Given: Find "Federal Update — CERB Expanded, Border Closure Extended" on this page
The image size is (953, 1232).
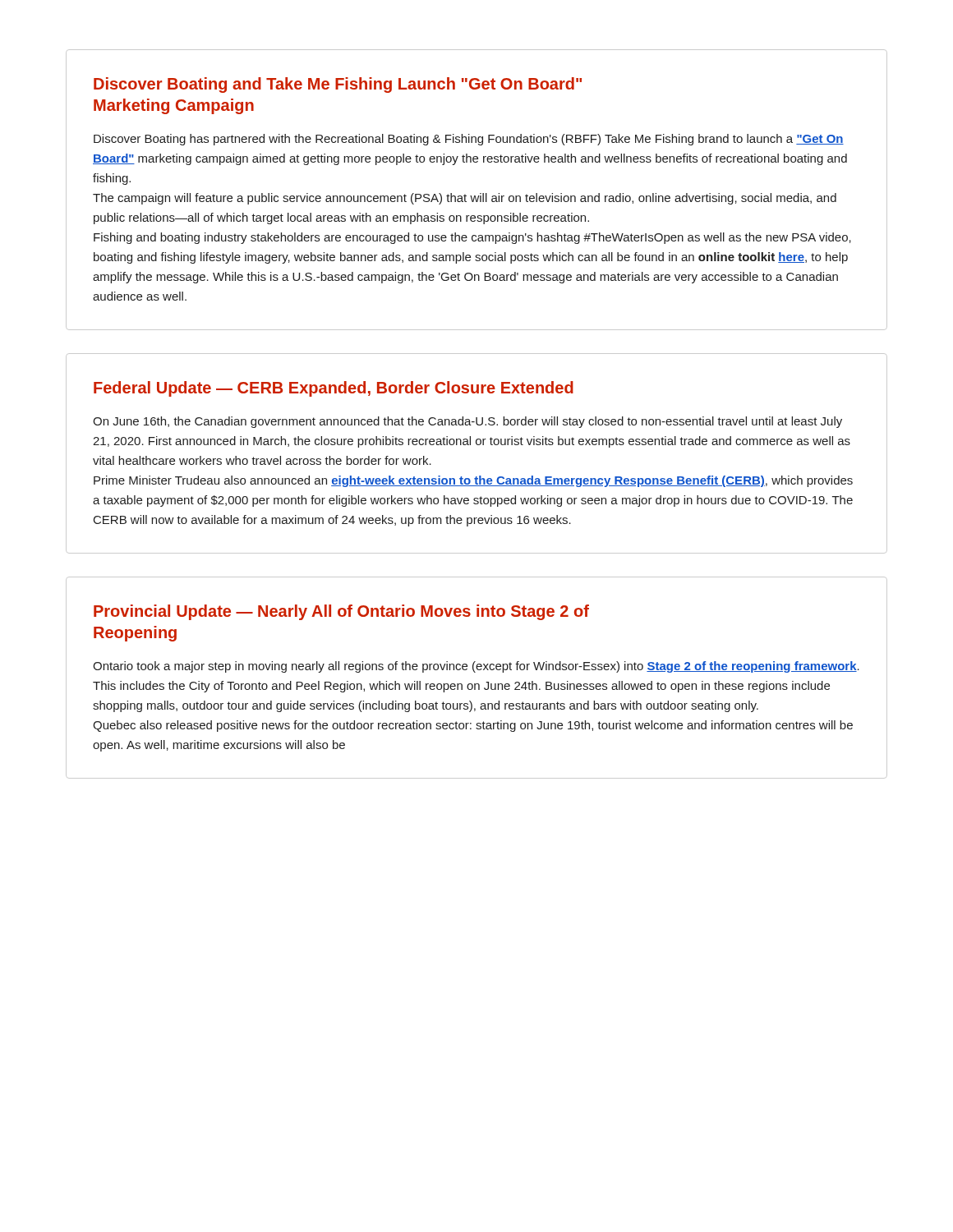Looking at the screenshot, I should point(476,388).
